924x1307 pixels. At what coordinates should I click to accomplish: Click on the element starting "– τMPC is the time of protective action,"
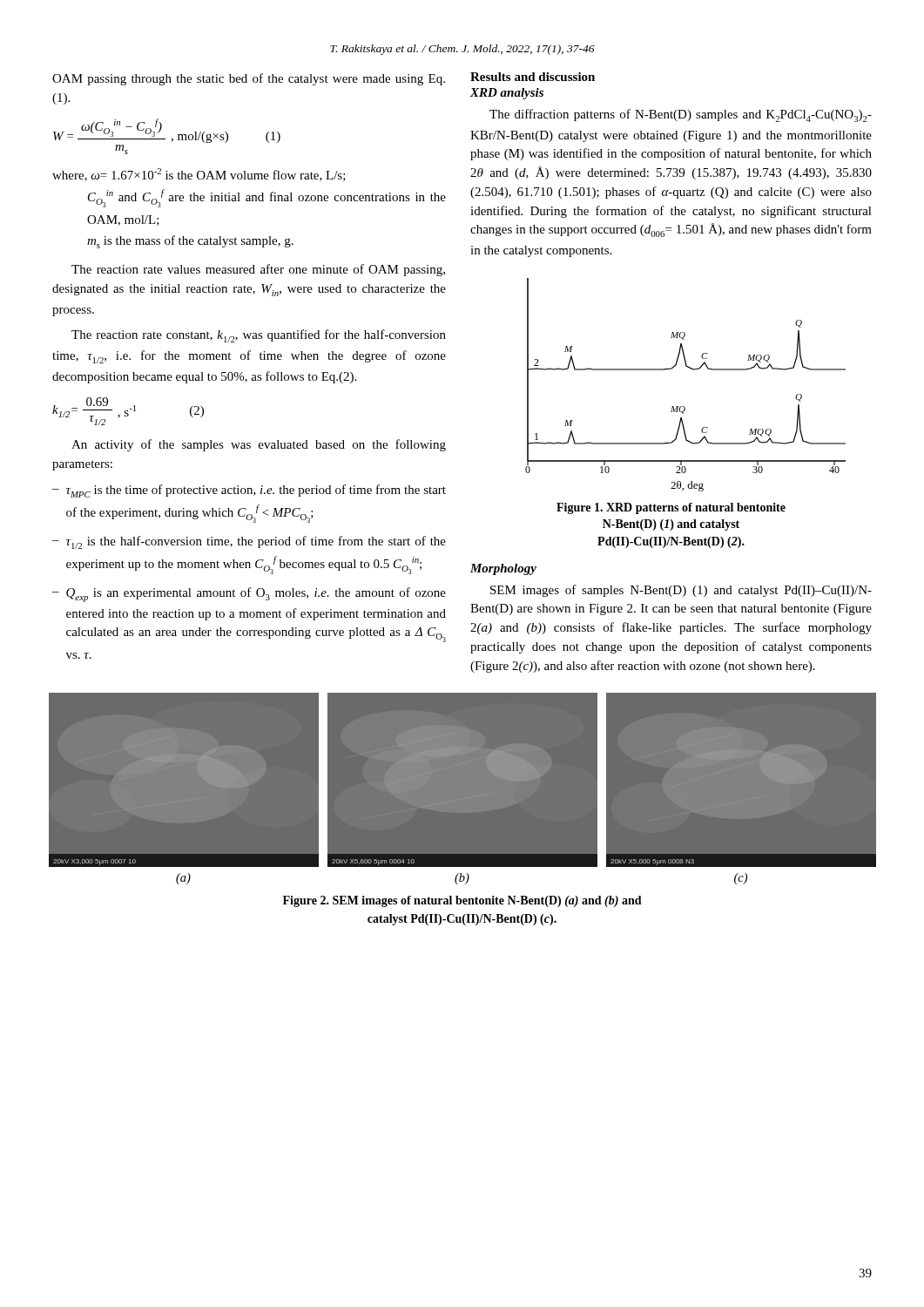click(249, 503)
